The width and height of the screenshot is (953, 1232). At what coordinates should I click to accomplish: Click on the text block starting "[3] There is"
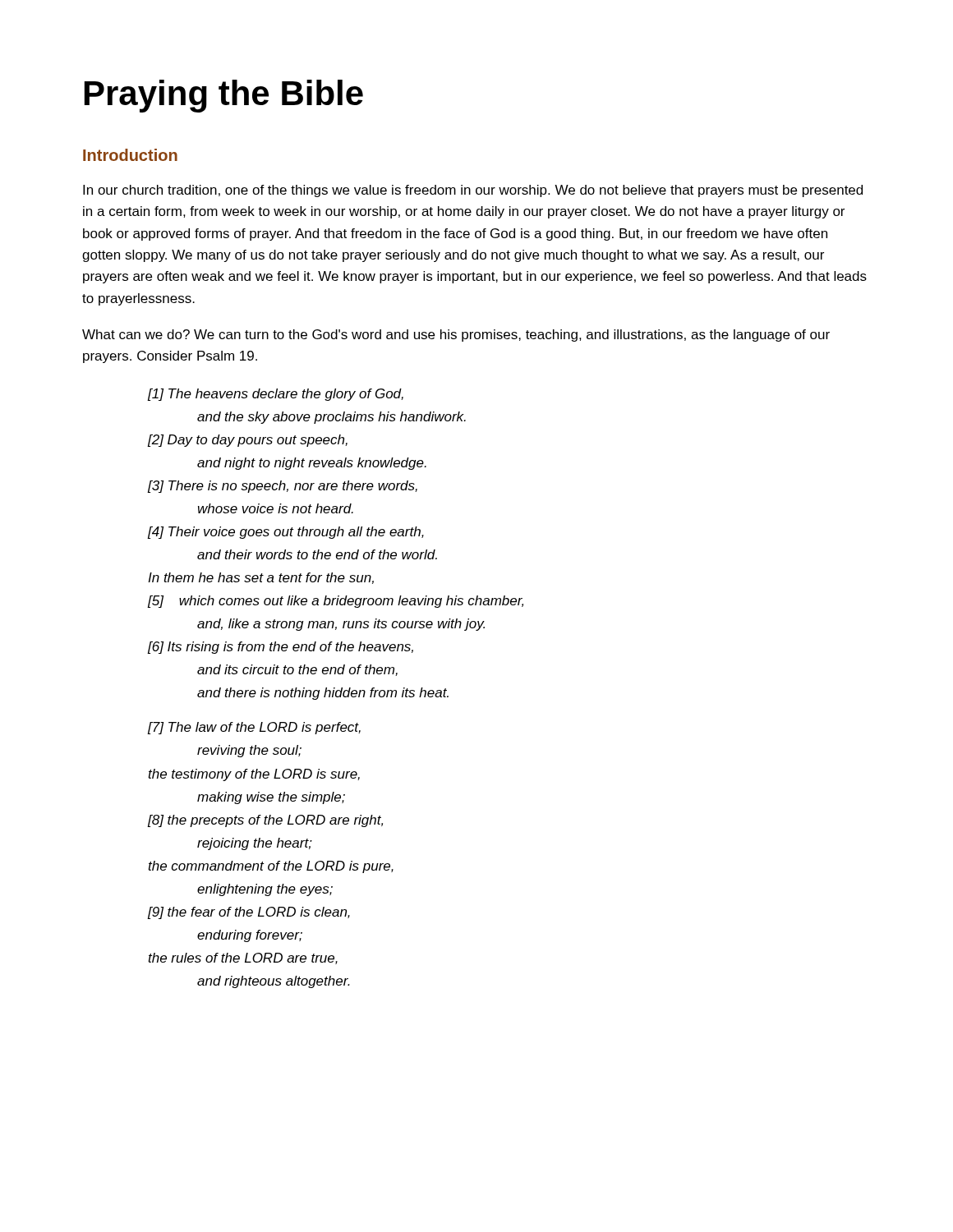283,487
